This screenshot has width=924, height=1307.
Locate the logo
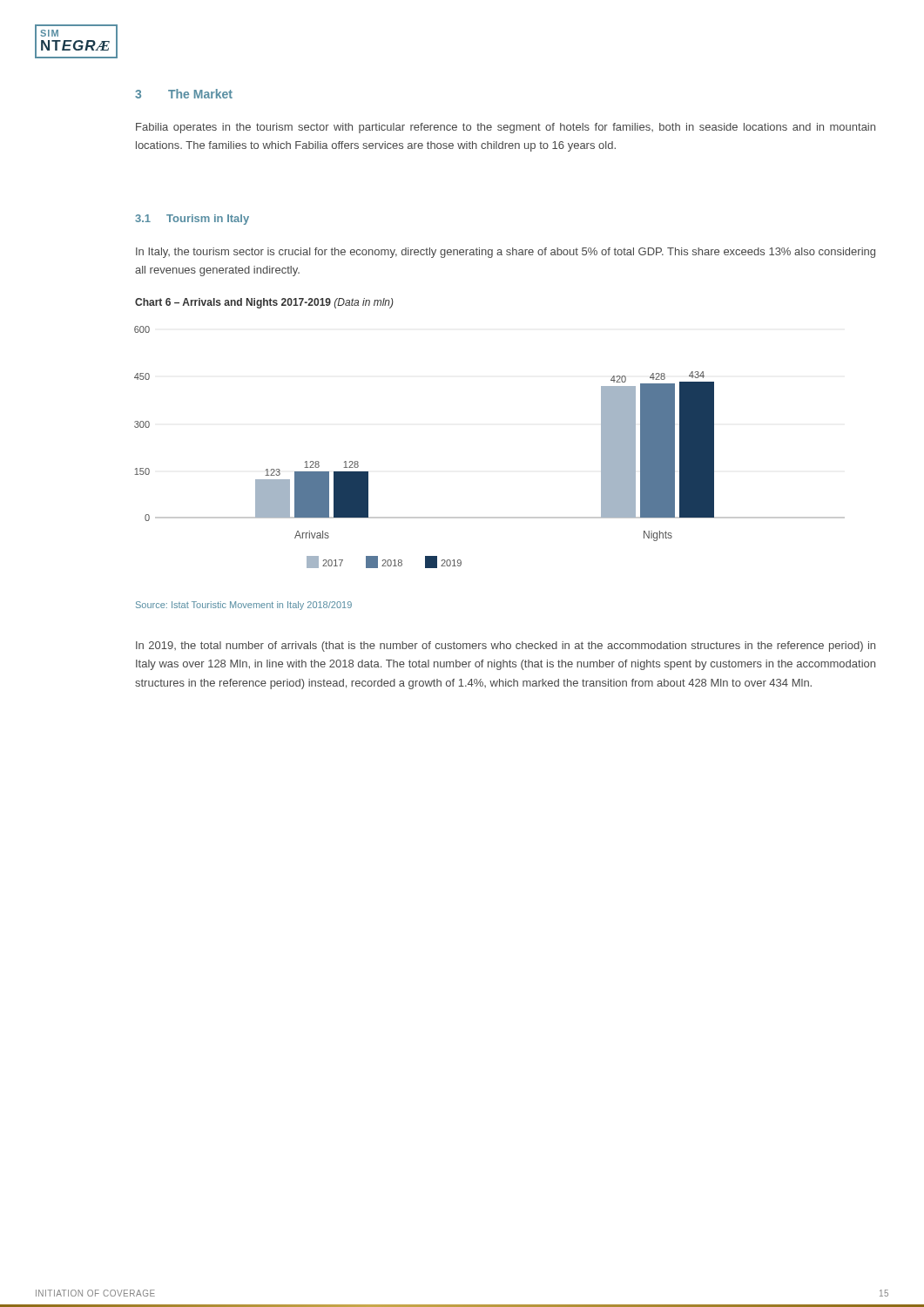[x=76, y=41]
